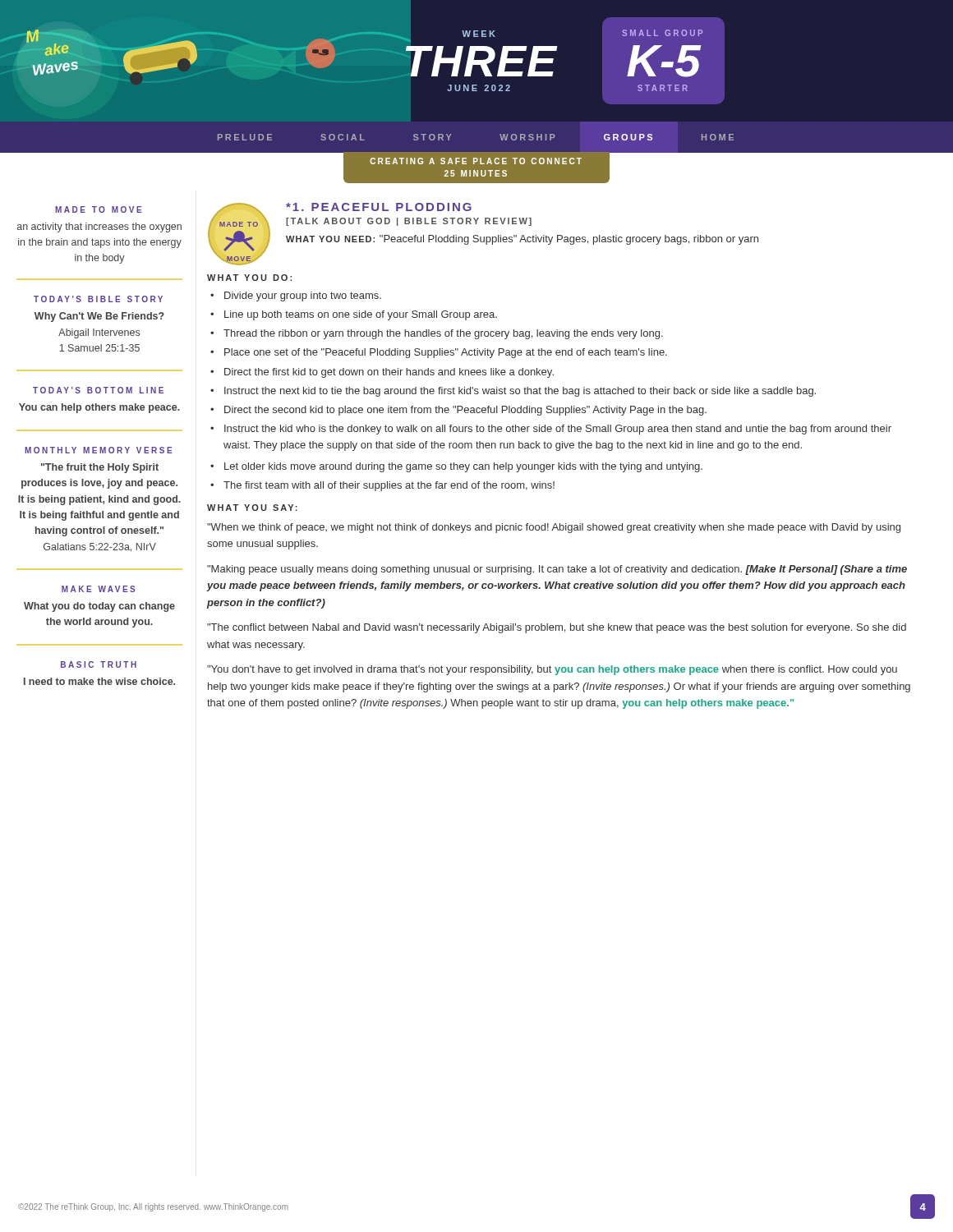Find the text starting ""The conflict between Nabal and David"
This screenshot has width=953, height=1232.
coord(557,636)
